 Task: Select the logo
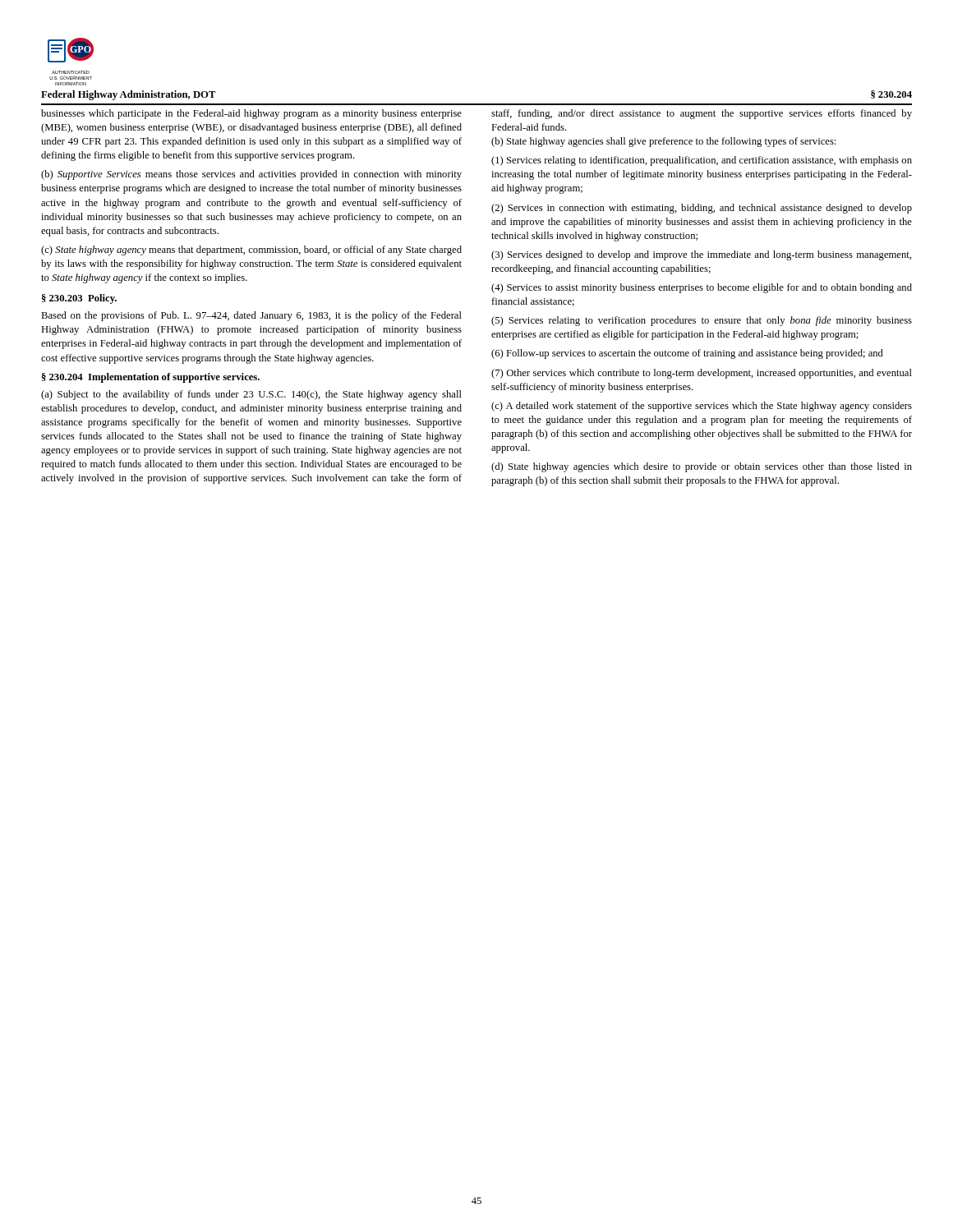point(74,62)
